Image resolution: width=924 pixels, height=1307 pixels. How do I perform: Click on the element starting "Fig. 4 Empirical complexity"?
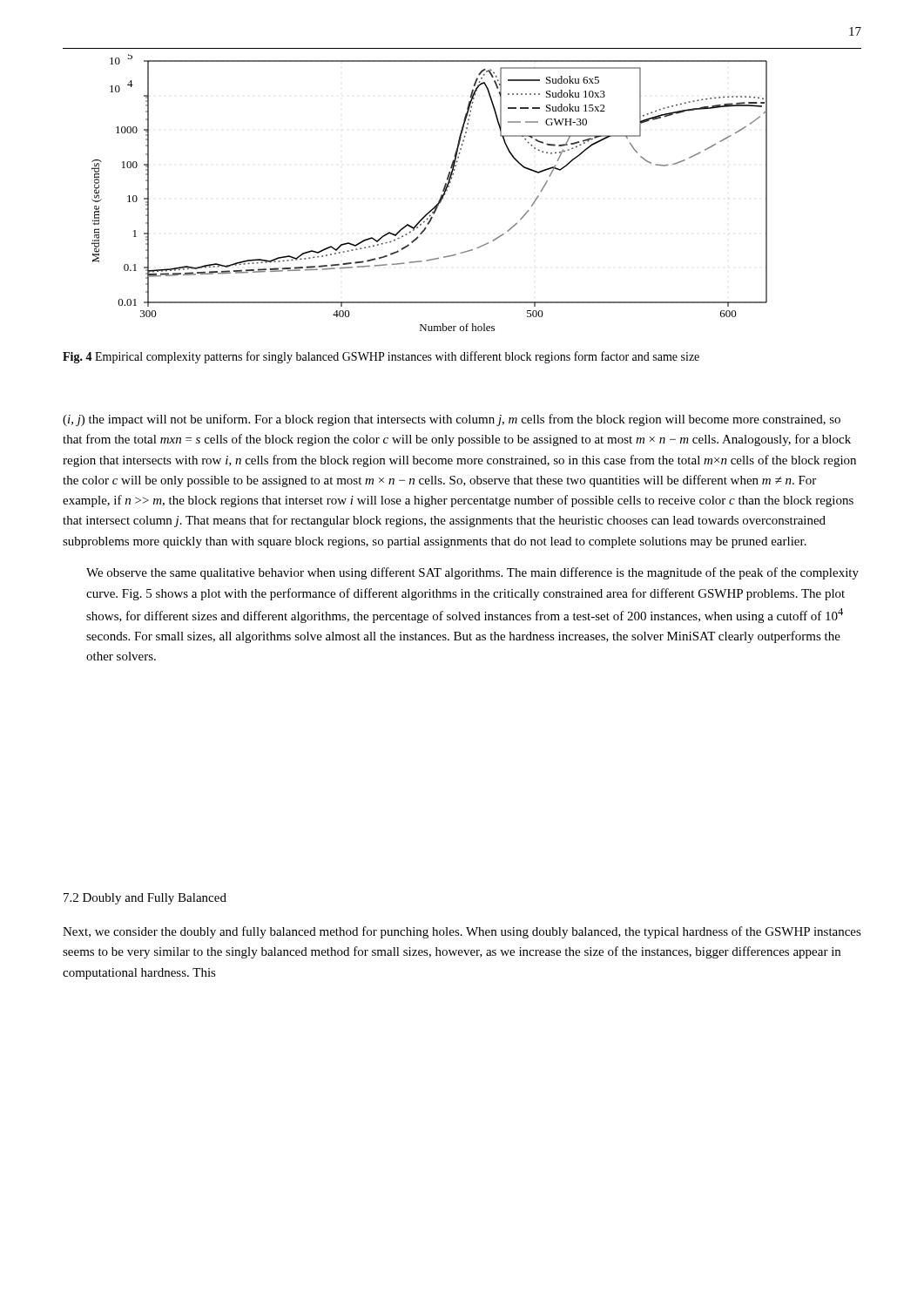381,357
